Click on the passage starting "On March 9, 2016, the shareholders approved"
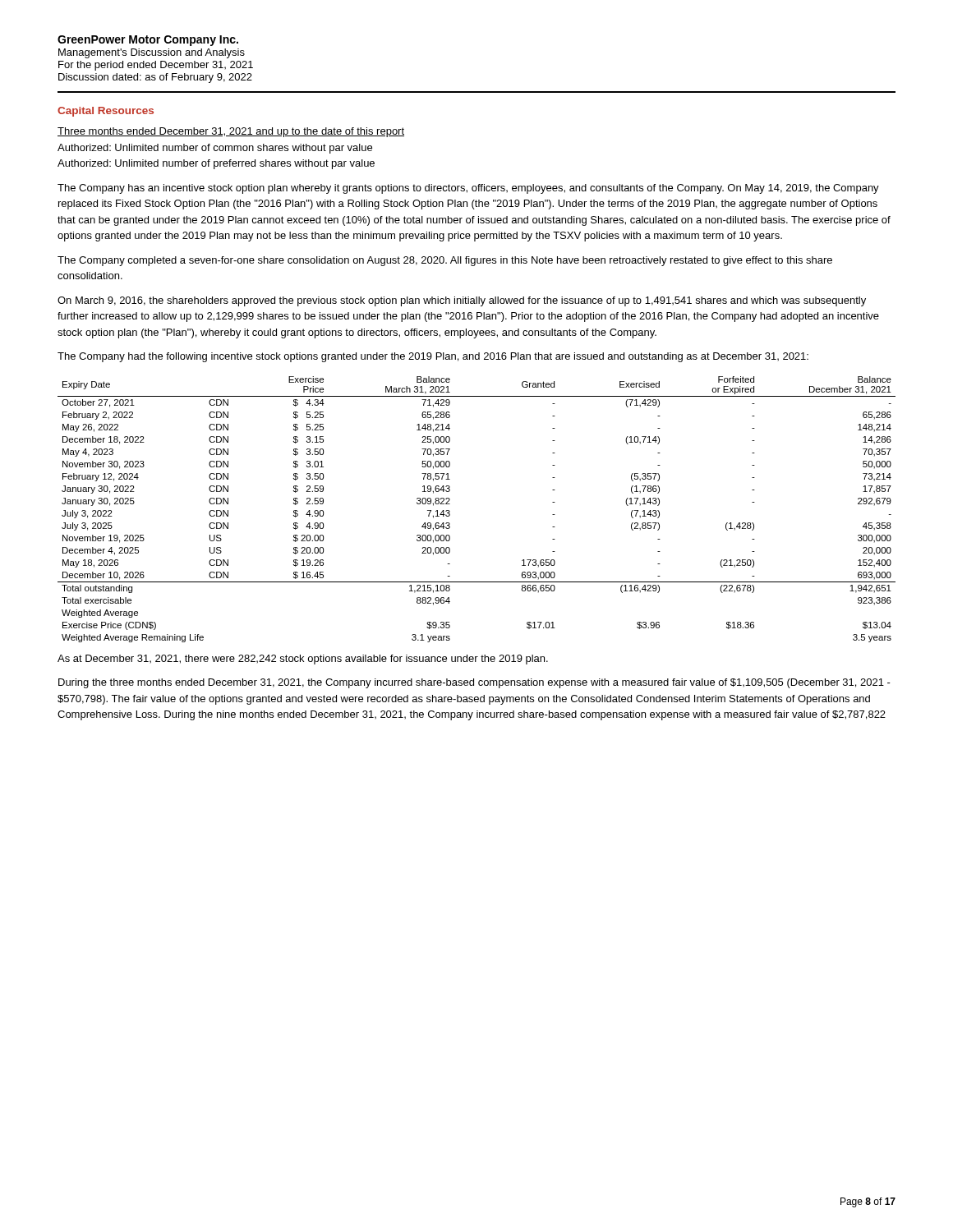 [x=468, y=316]
